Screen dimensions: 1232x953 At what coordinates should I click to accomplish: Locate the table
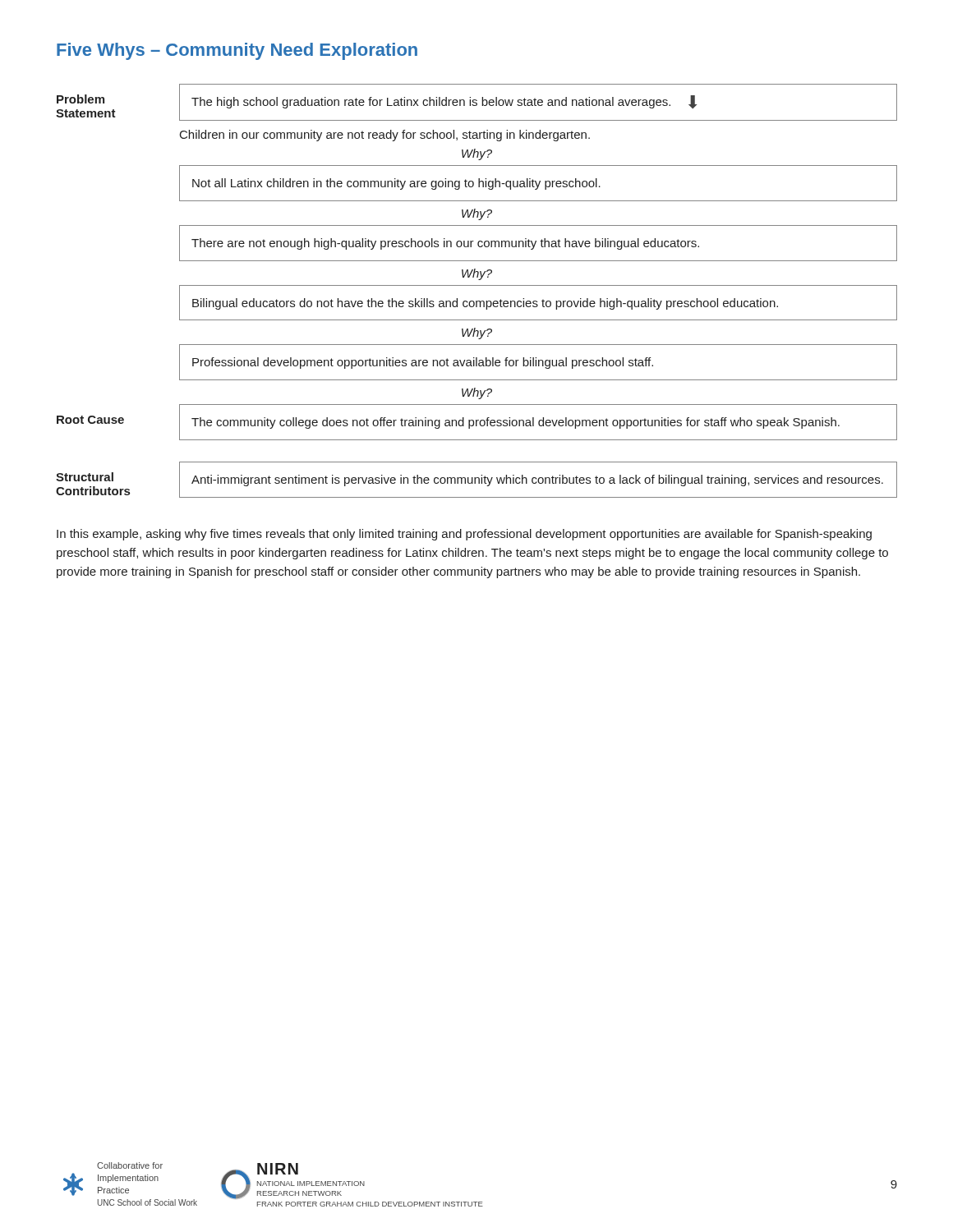click(476, 291)
